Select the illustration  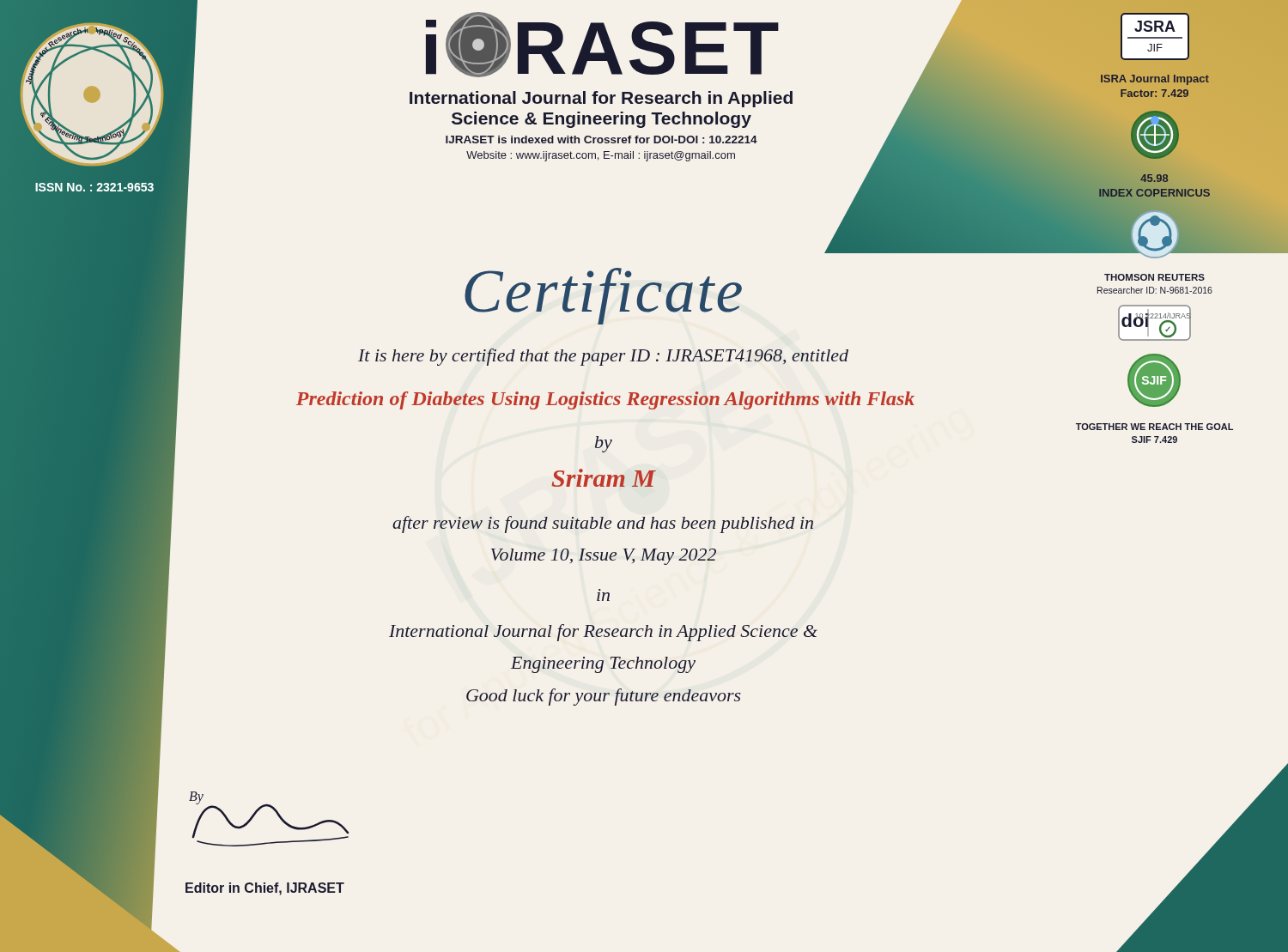coord(270,822)
